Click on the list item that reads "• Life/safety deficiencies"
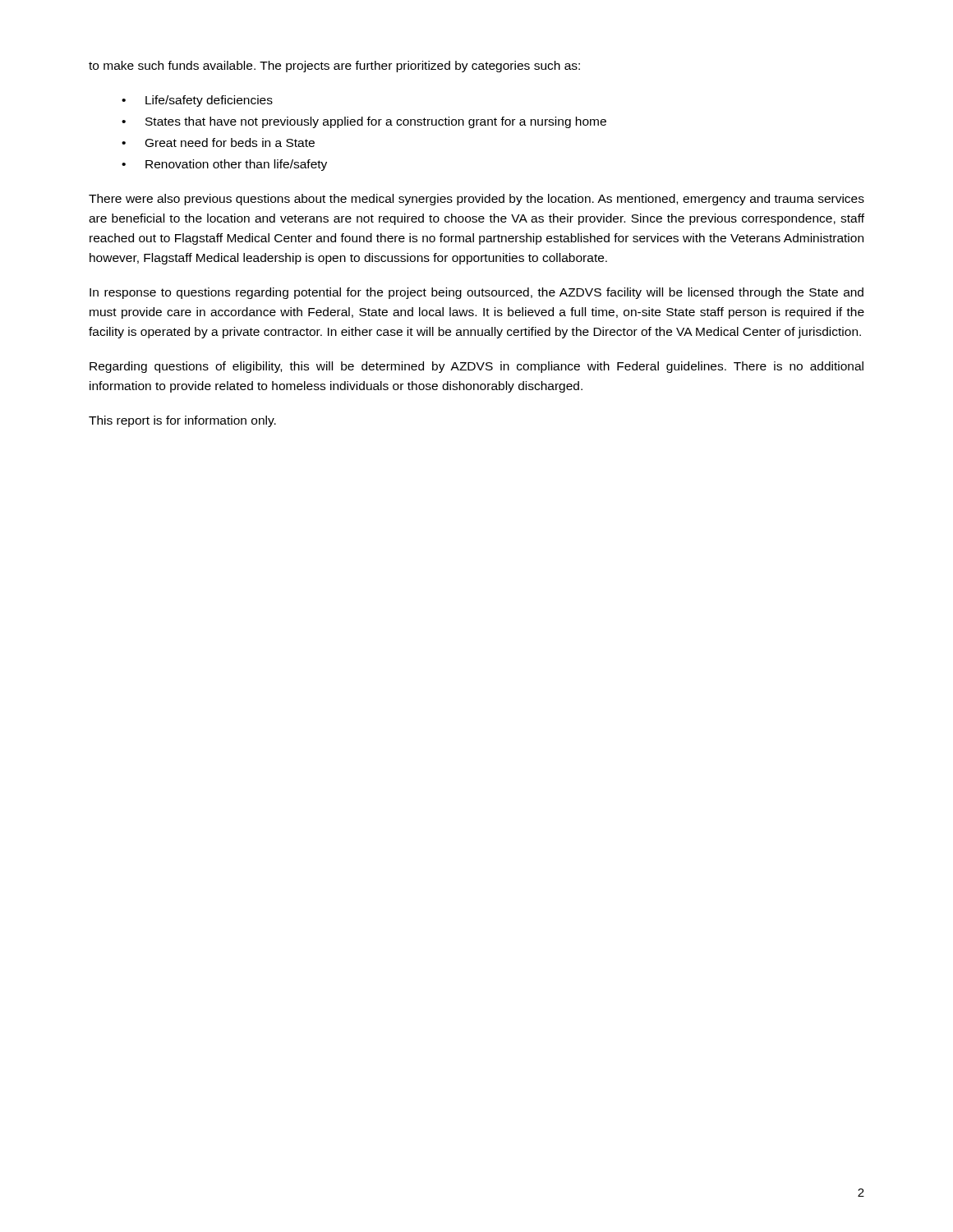953x1232 pixels. click(197, 101)
